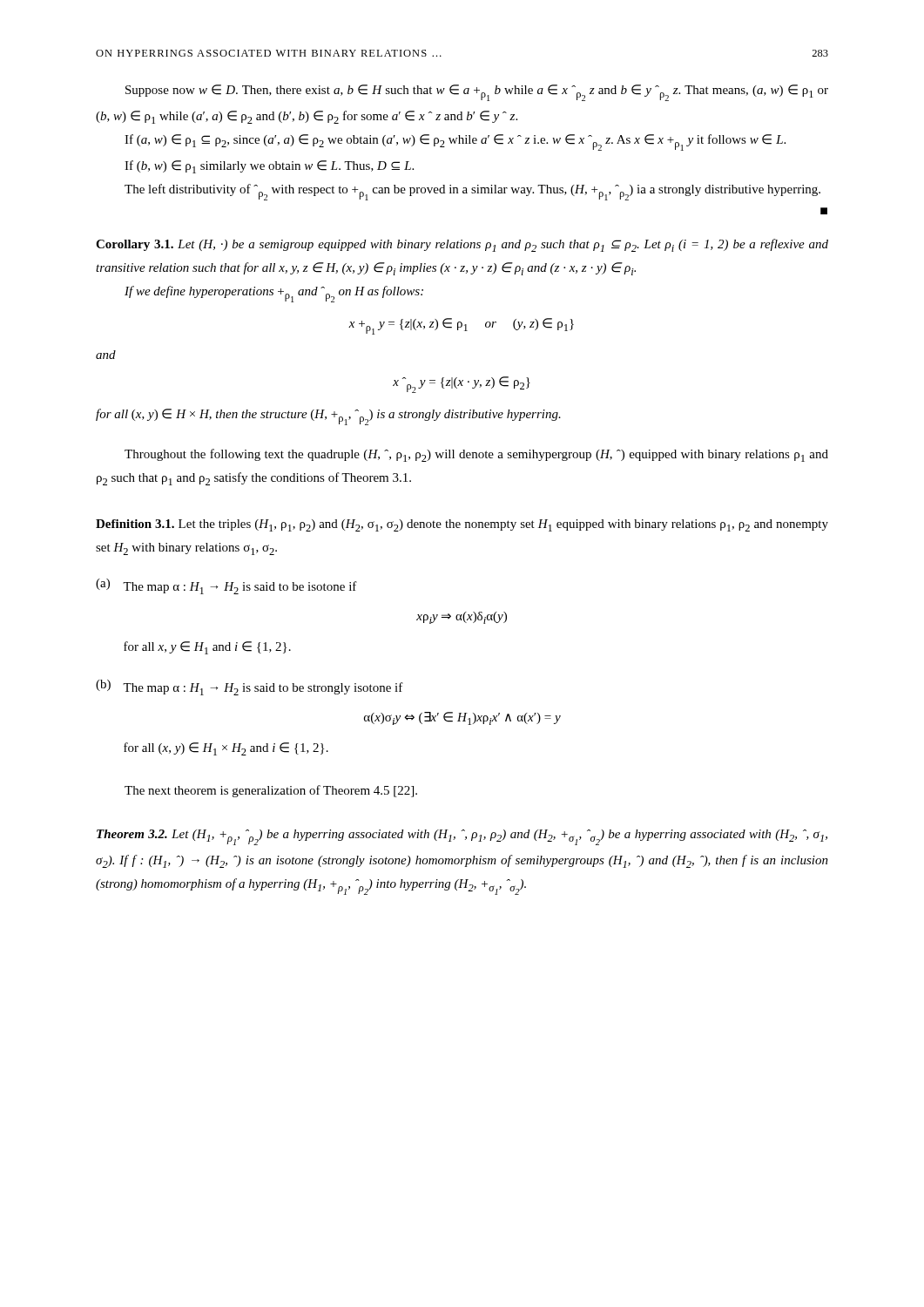The image size is (924, 1307).
Task: Where does it say "xρiy ⇒ α(x)δiα(y)"?
Action: [462, 618]
